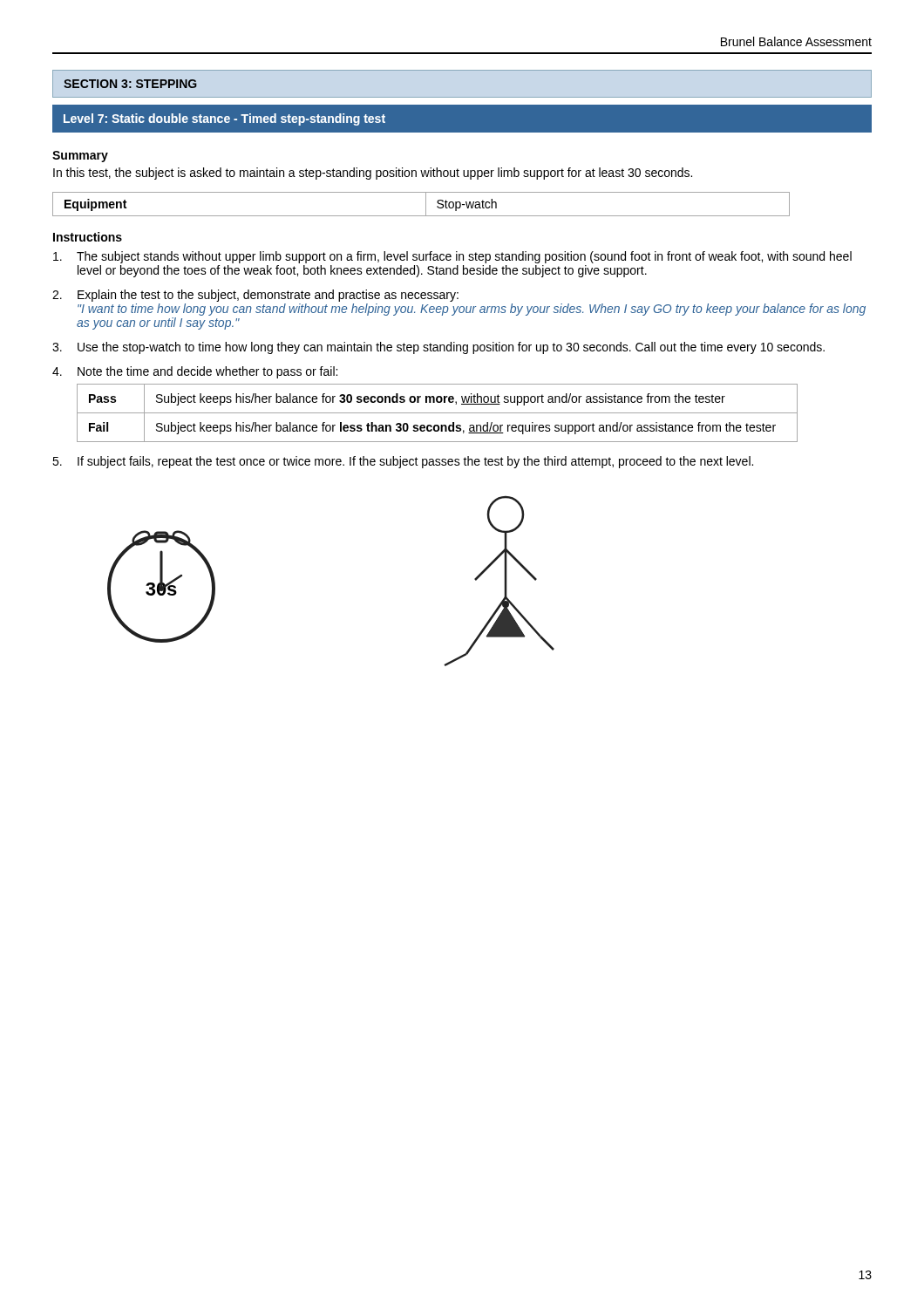Point to the passage starting "5. If subject fails, repeat"

point(462,461)
